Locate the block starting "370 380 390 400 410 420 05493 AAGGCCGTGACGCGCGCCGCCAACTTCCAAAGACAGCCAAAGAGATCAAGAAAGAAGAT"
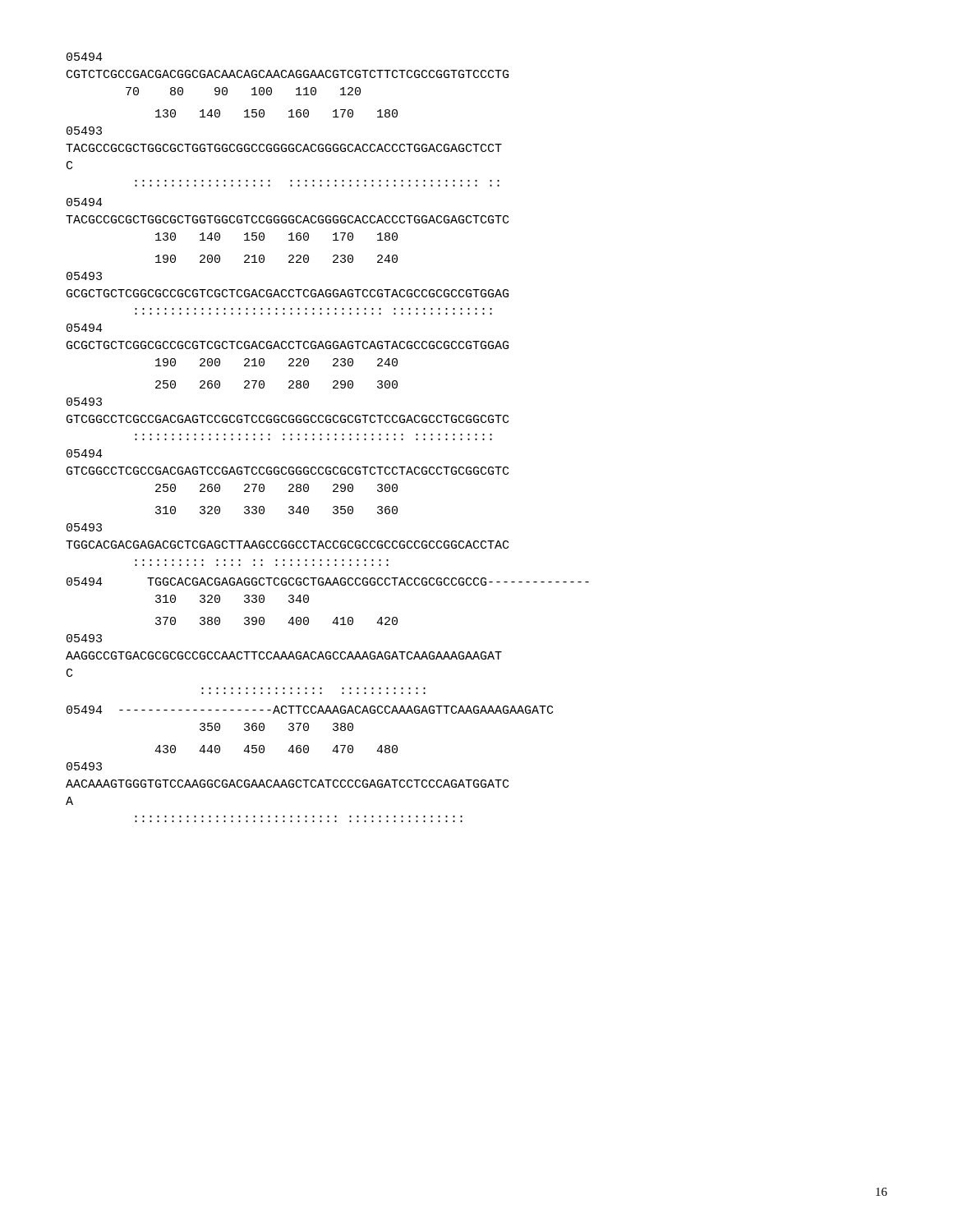This screenshot has width=953, height=1232. 284,657
